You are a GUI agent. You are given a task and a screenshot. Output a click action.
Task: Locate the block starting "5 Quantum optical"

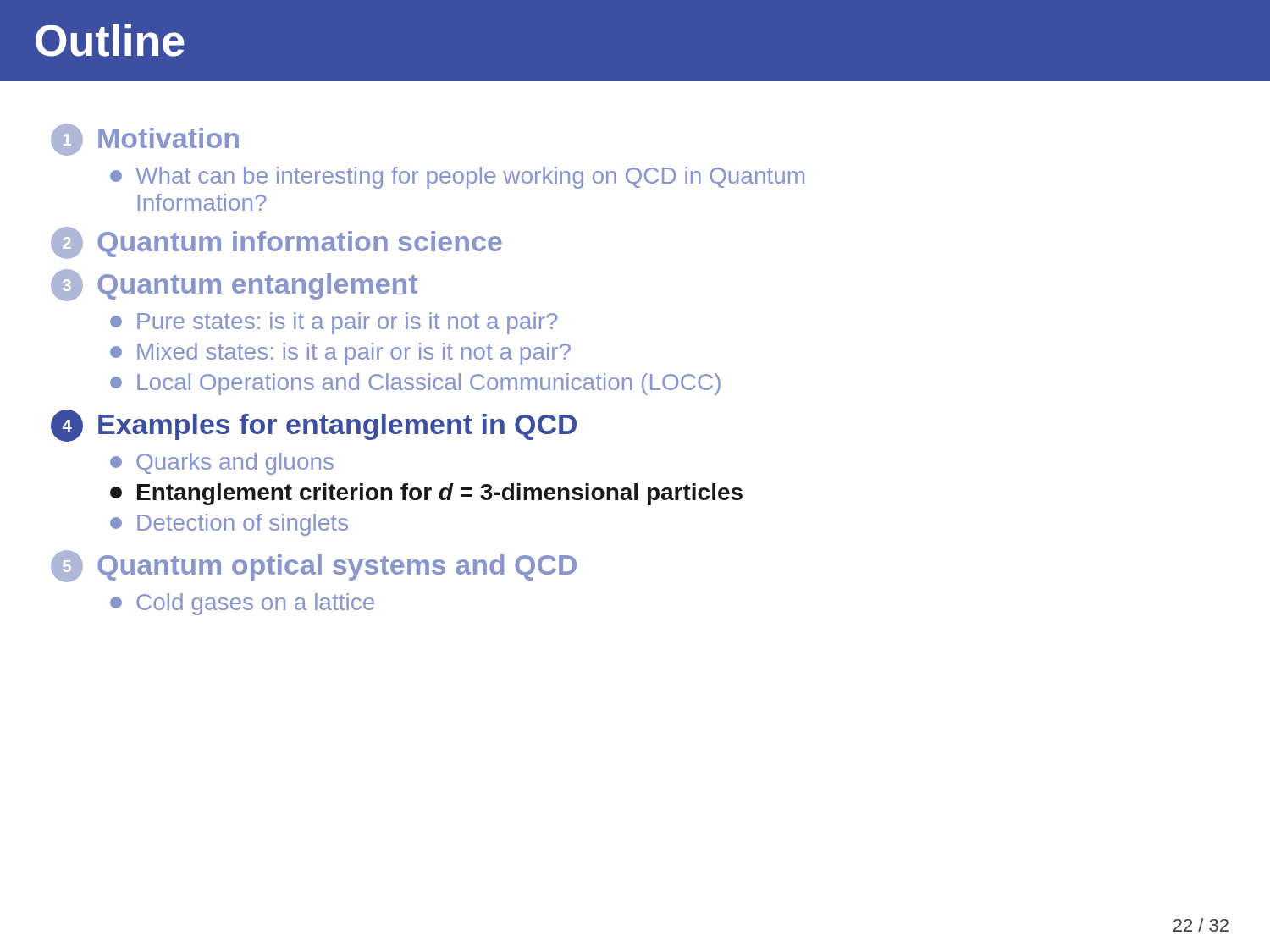point(314,565)
